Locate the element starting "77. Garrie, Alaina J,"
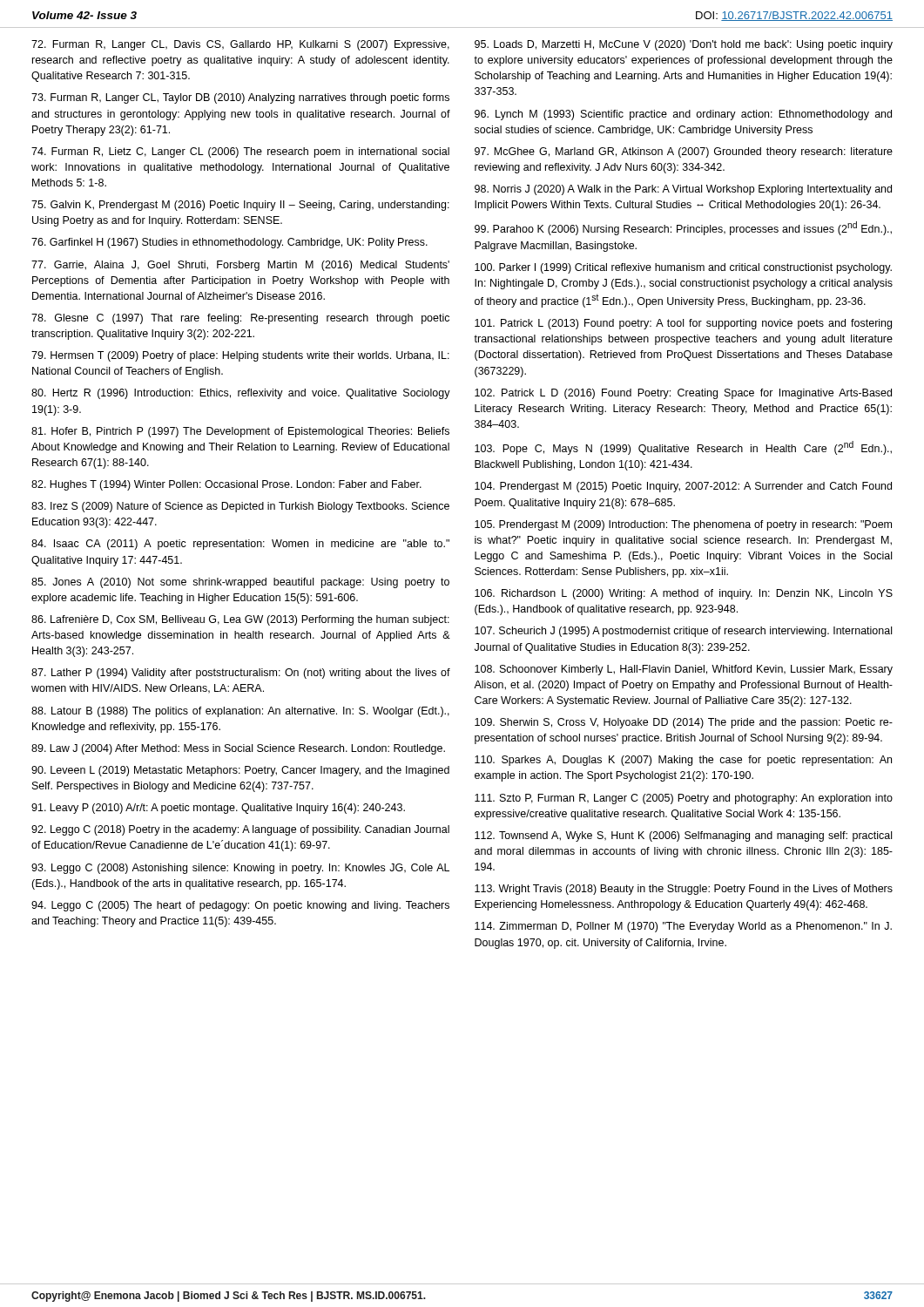The height and width of the screenshot is (1307, 924). [x=241, y=280]
